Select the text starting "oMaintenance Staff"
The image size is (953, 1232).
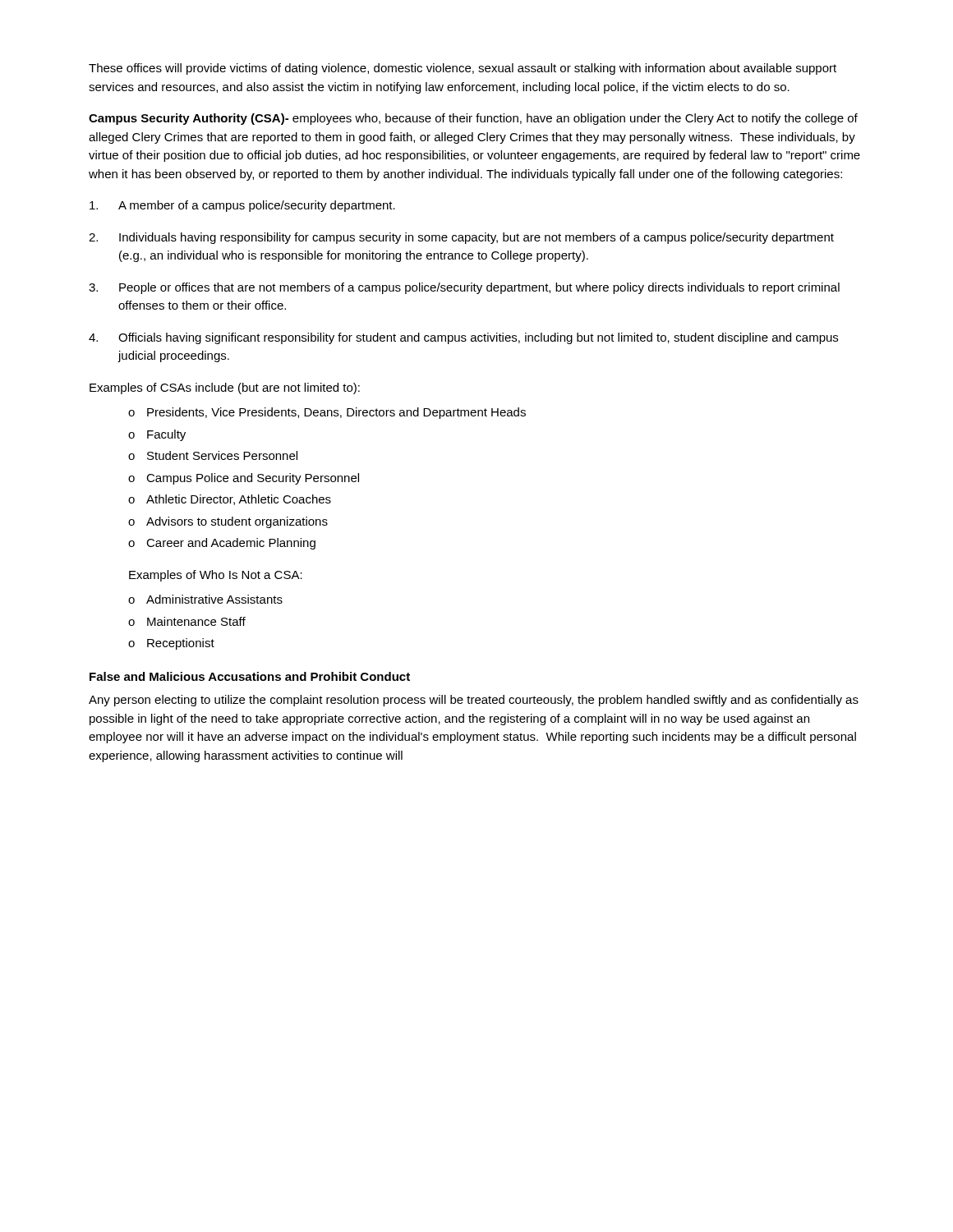click(x=187, y=622)
